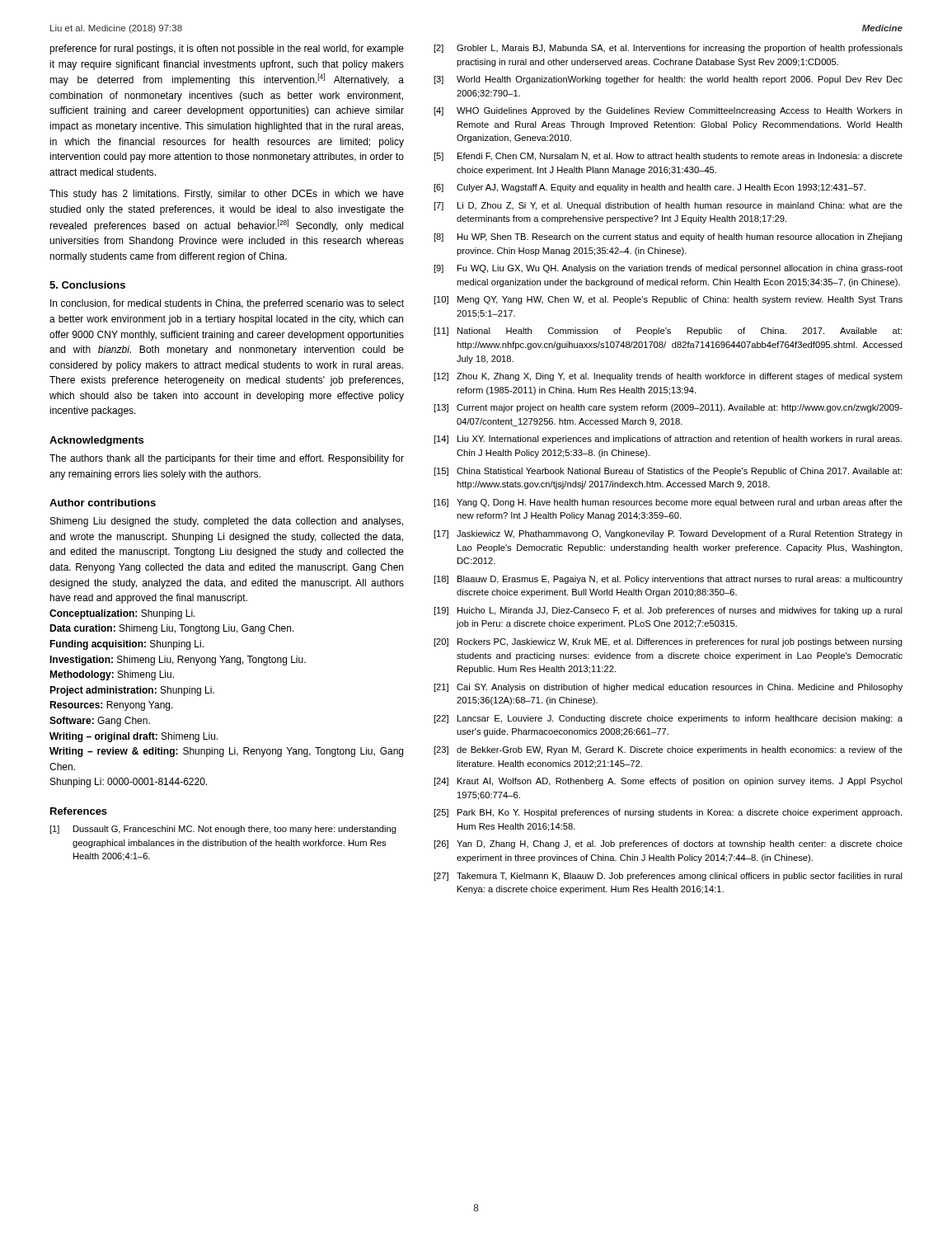Locate the text block starting "[21] Cai SY. Analysis on distribution"

pyautogui.click(x=668, y=694)
